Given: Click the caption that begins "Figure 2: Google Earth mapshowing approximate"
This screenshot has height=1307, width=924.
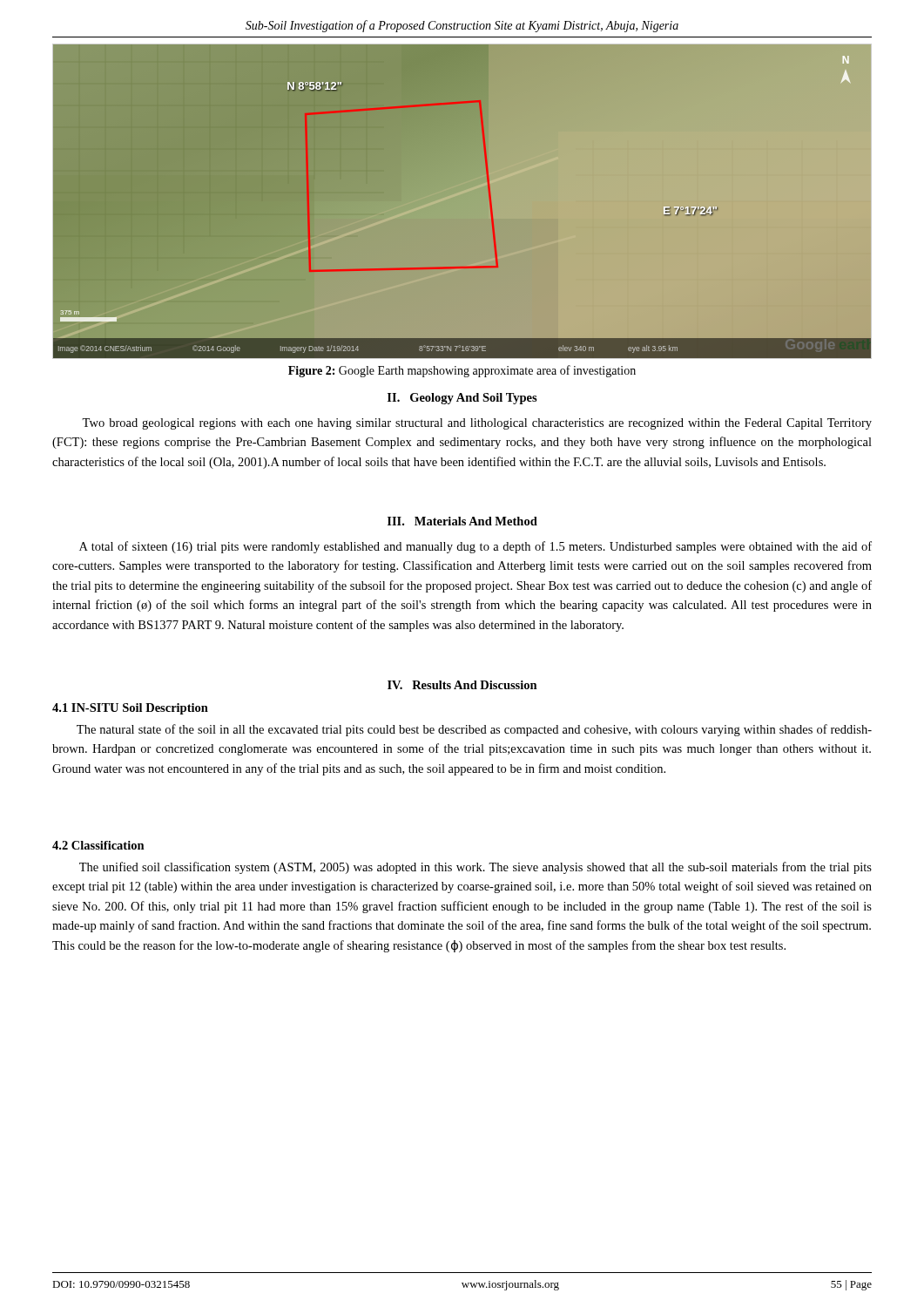Looking at the screenshot, I should pyautogui.click(x=462, y=371).
